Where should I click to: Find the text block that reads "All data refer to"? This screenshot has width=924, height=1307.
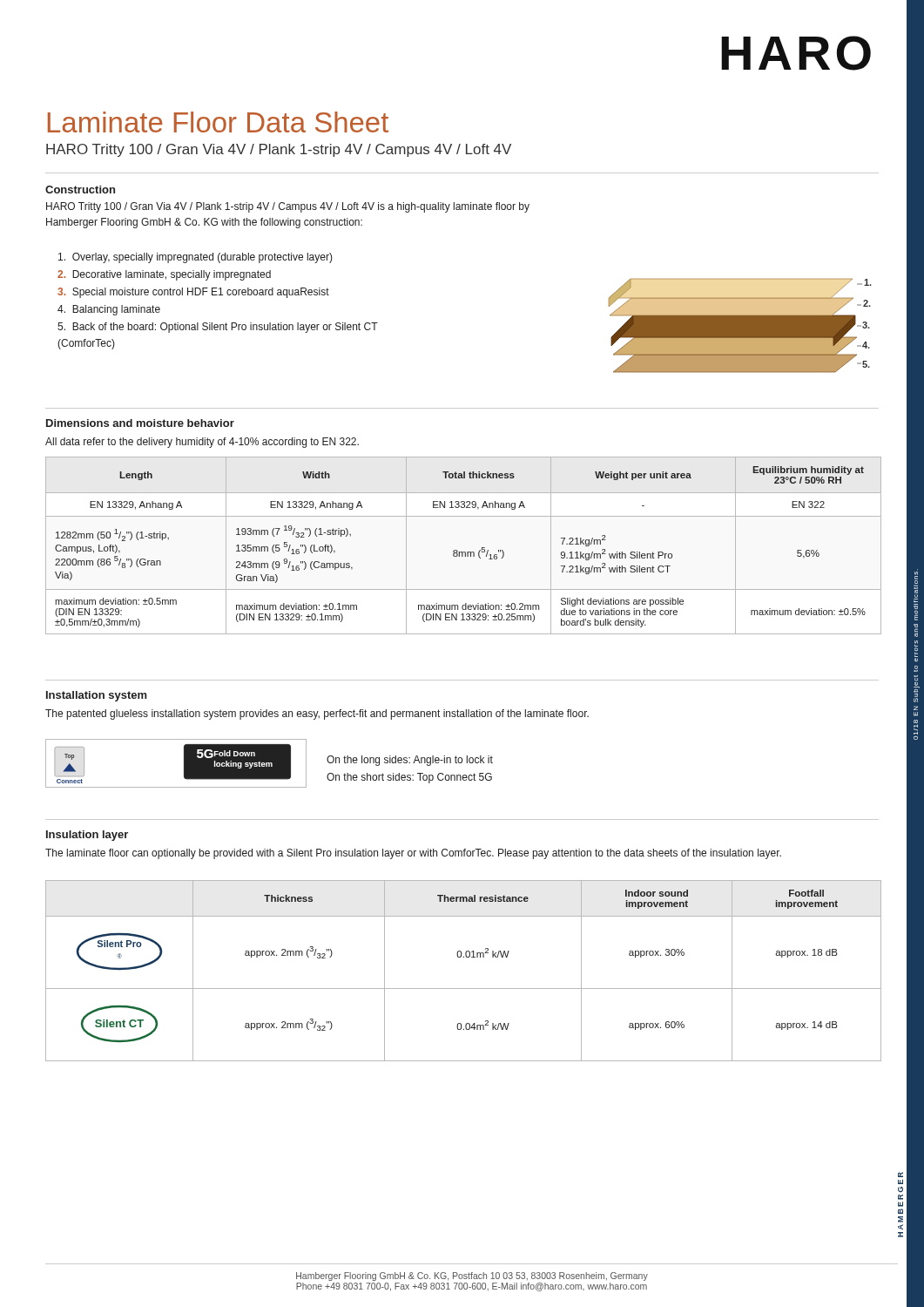(202, 442)
